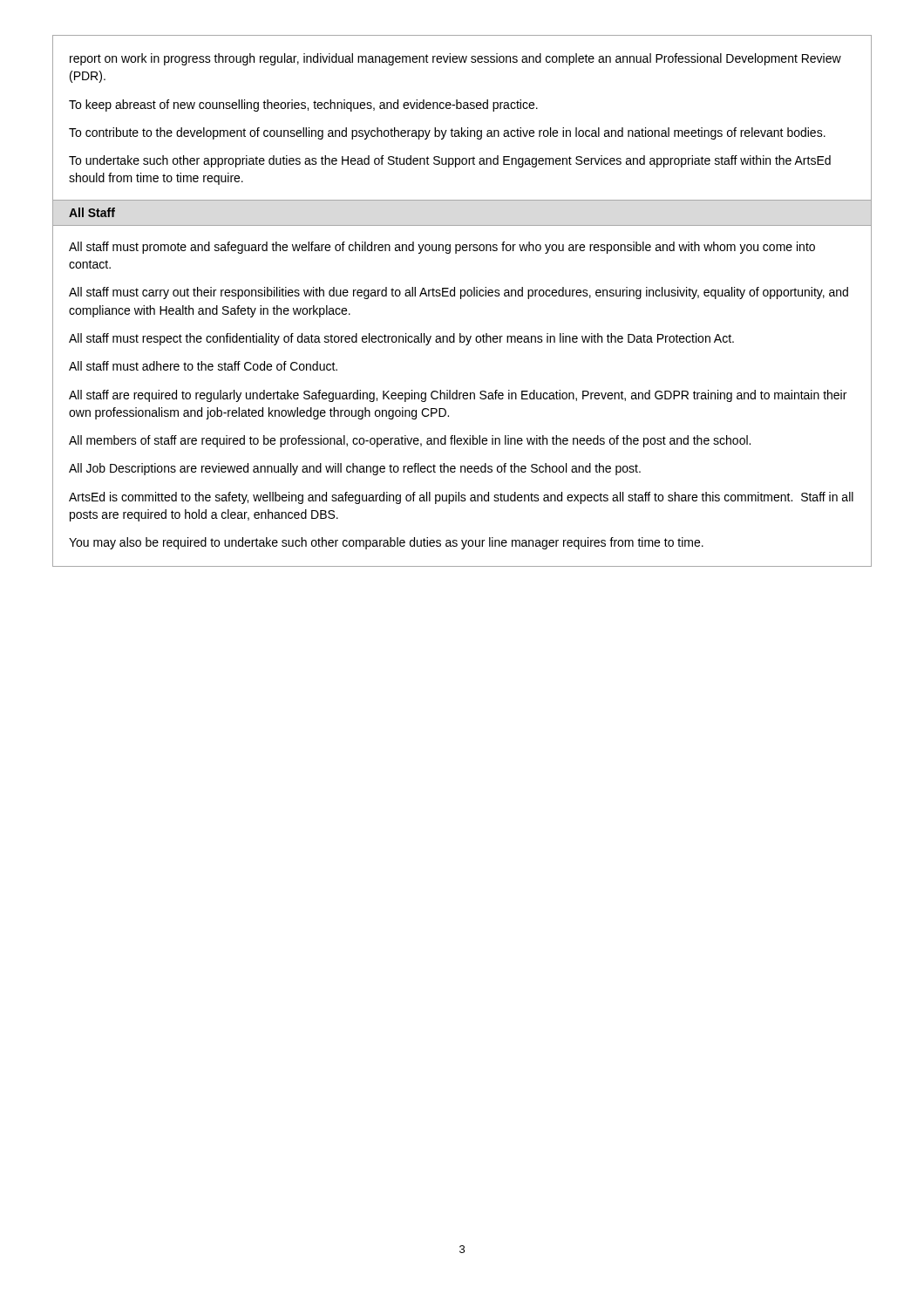Select the text starting "All staff are"
Viewport: 924px width, 1308px height.
(x=458, y=404)
